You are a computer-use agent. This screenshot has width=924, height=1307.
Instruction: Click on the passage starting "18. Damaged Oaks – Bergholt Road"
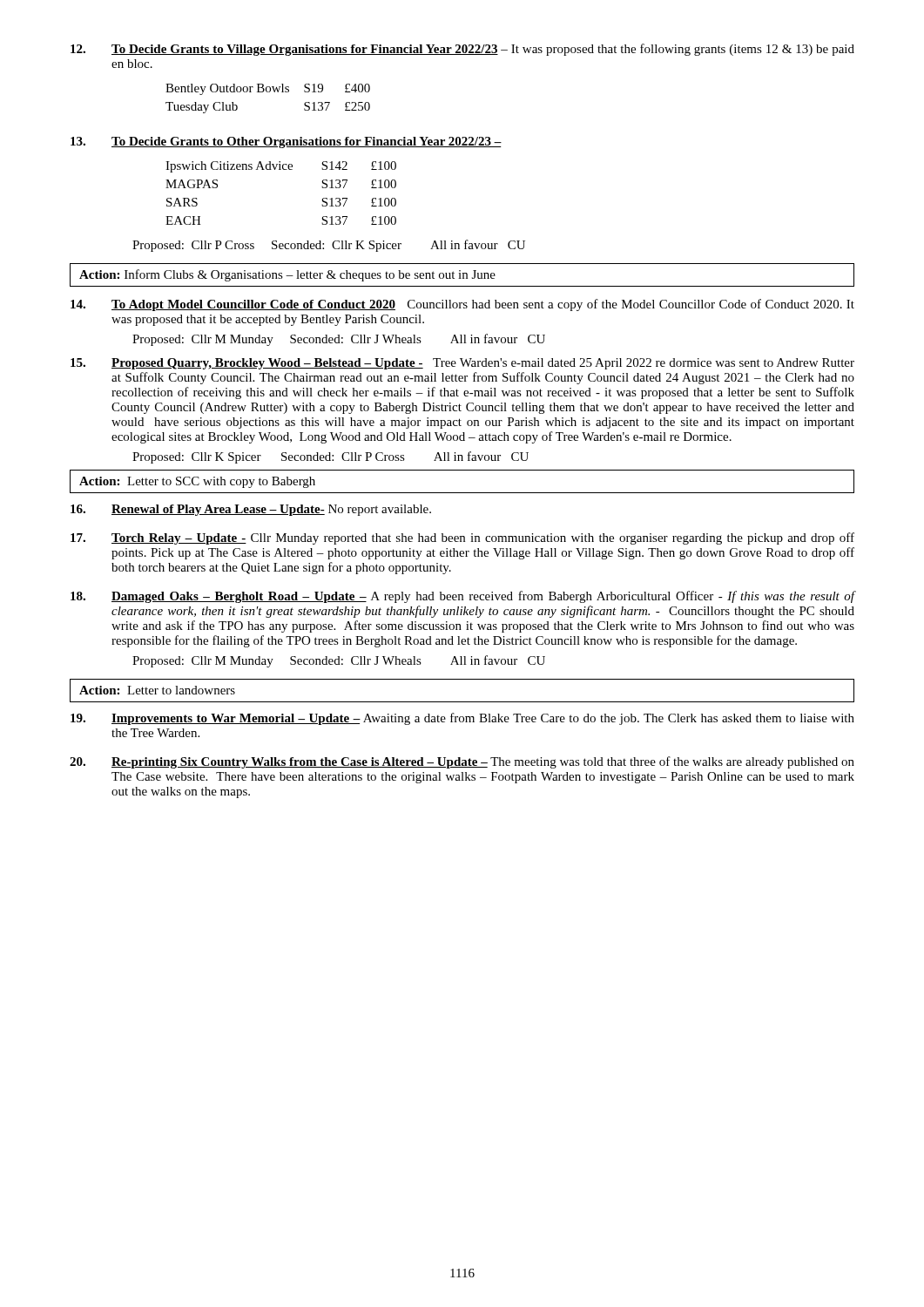[462, 631]
